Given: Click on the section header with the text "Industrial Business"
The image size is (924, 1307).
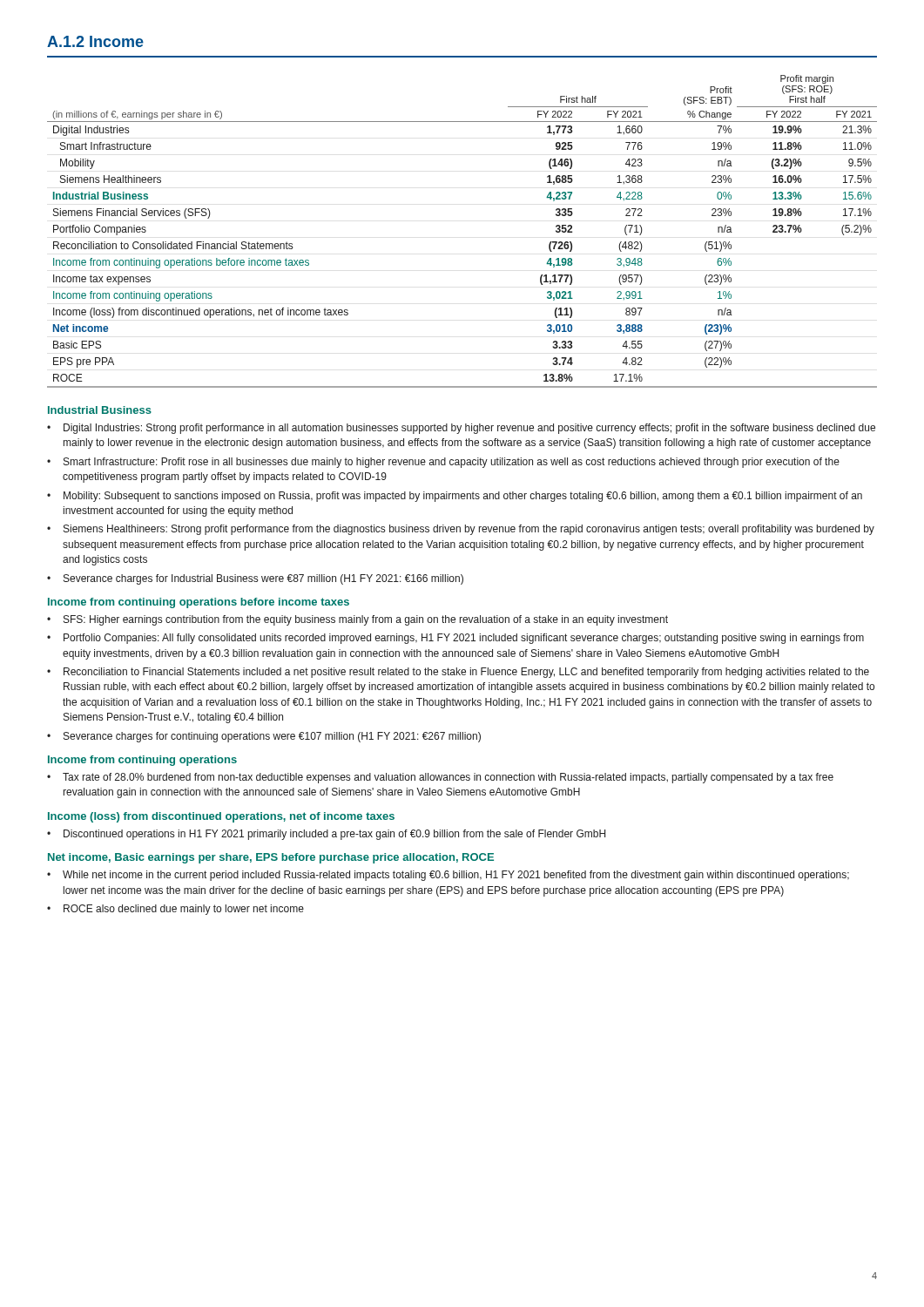Looking at the screenshot, I should click(x=99, y=410).
